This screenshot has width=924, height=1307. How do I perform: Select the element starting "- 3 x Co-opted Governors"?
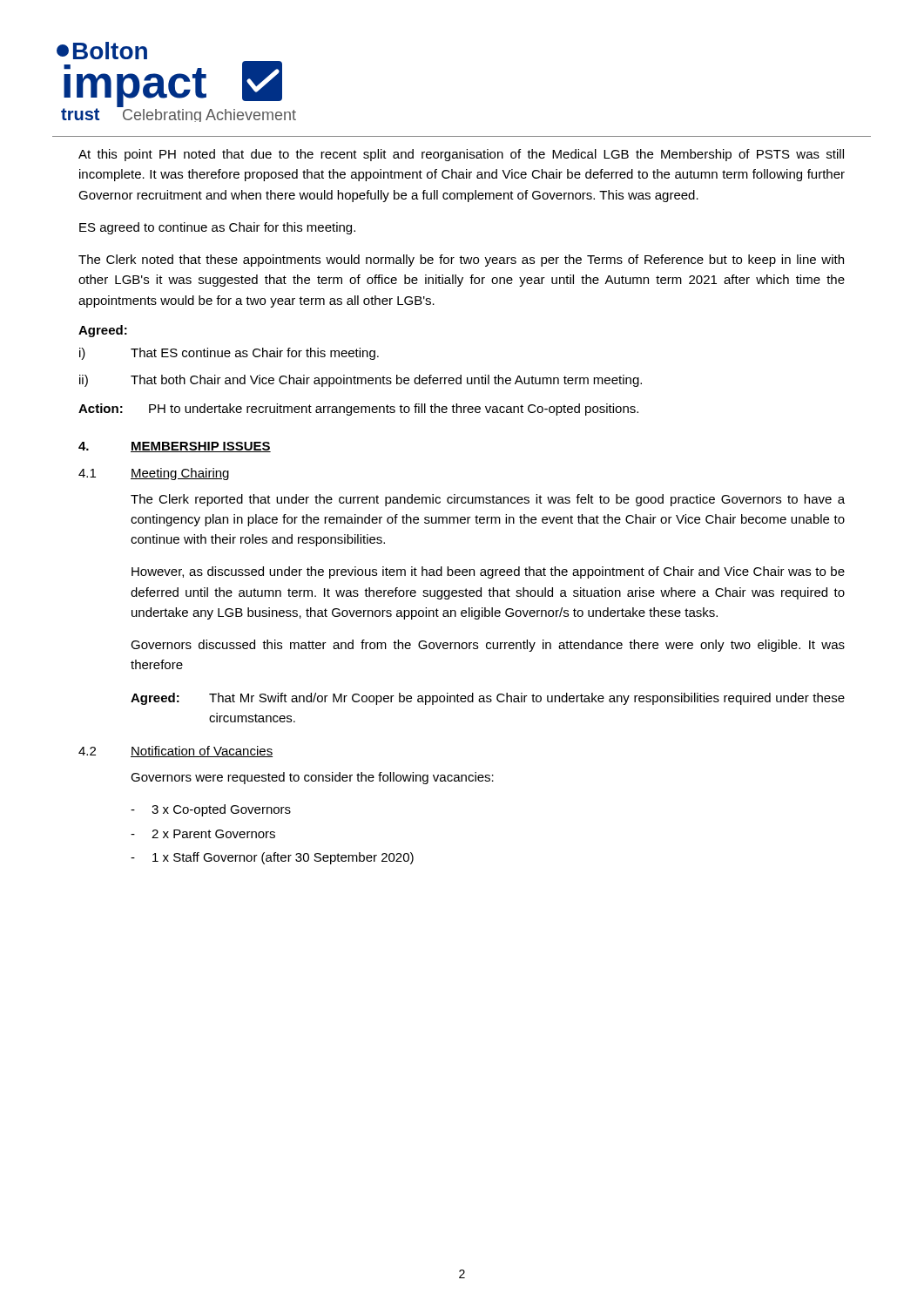coord(211,809)
